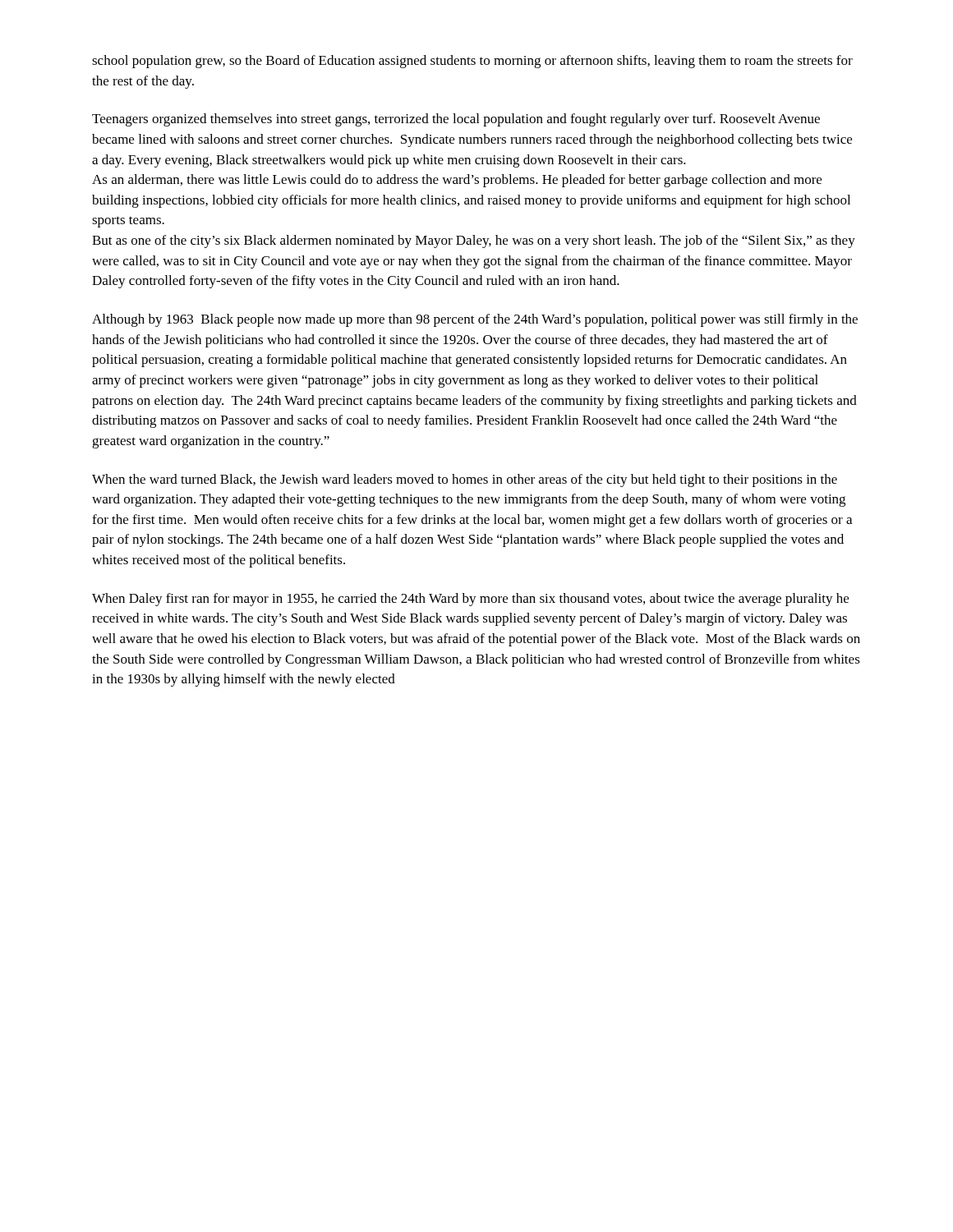This screenshot has height=1232, width=953.
Task: Point to the block beginning "When the ward turned Black, the"
Action: point(472,519)
